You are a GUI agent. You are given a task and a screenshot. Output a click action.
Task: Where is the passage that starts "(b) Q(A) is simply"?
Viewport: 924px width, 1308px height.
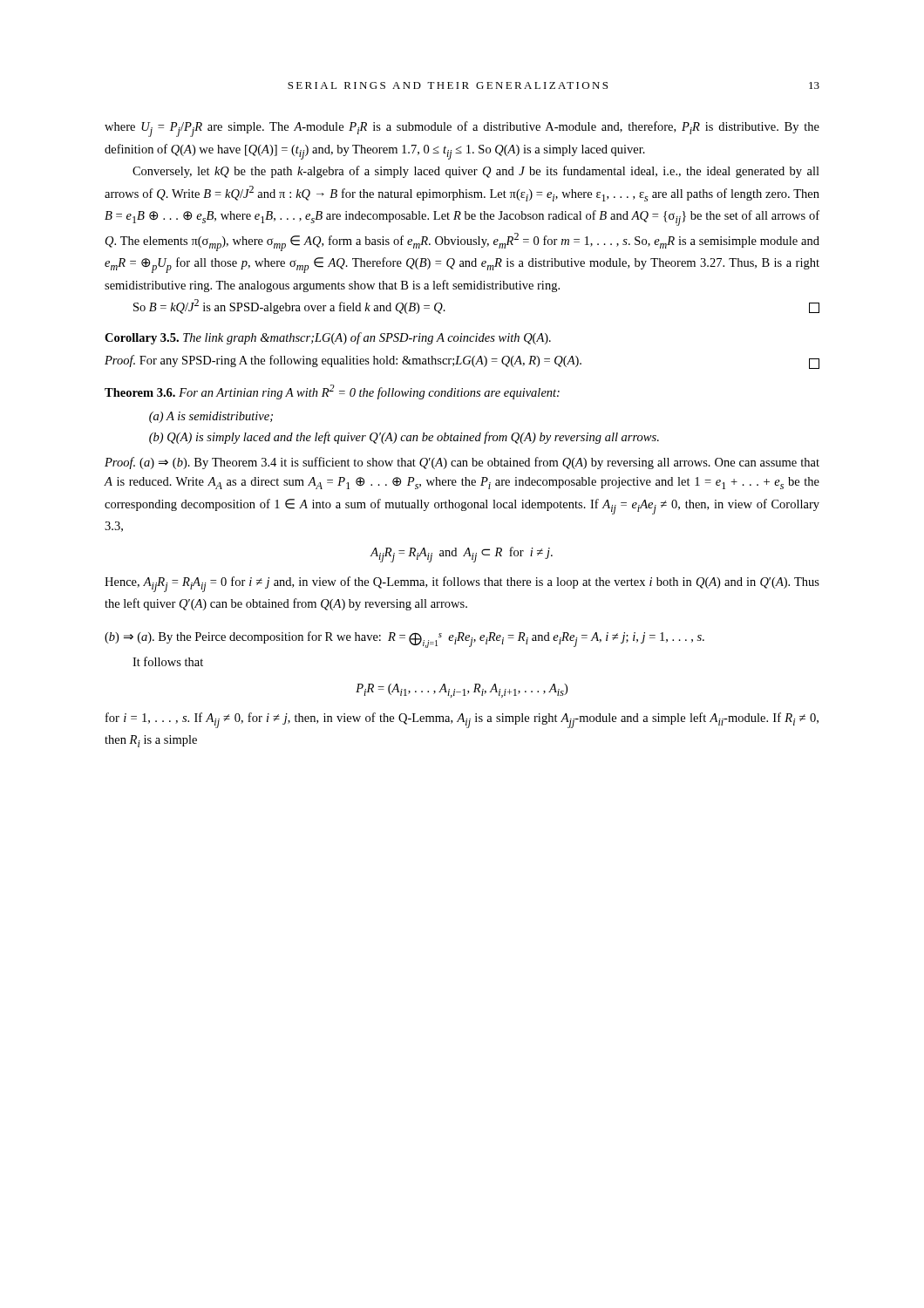[x=398, y=437]
